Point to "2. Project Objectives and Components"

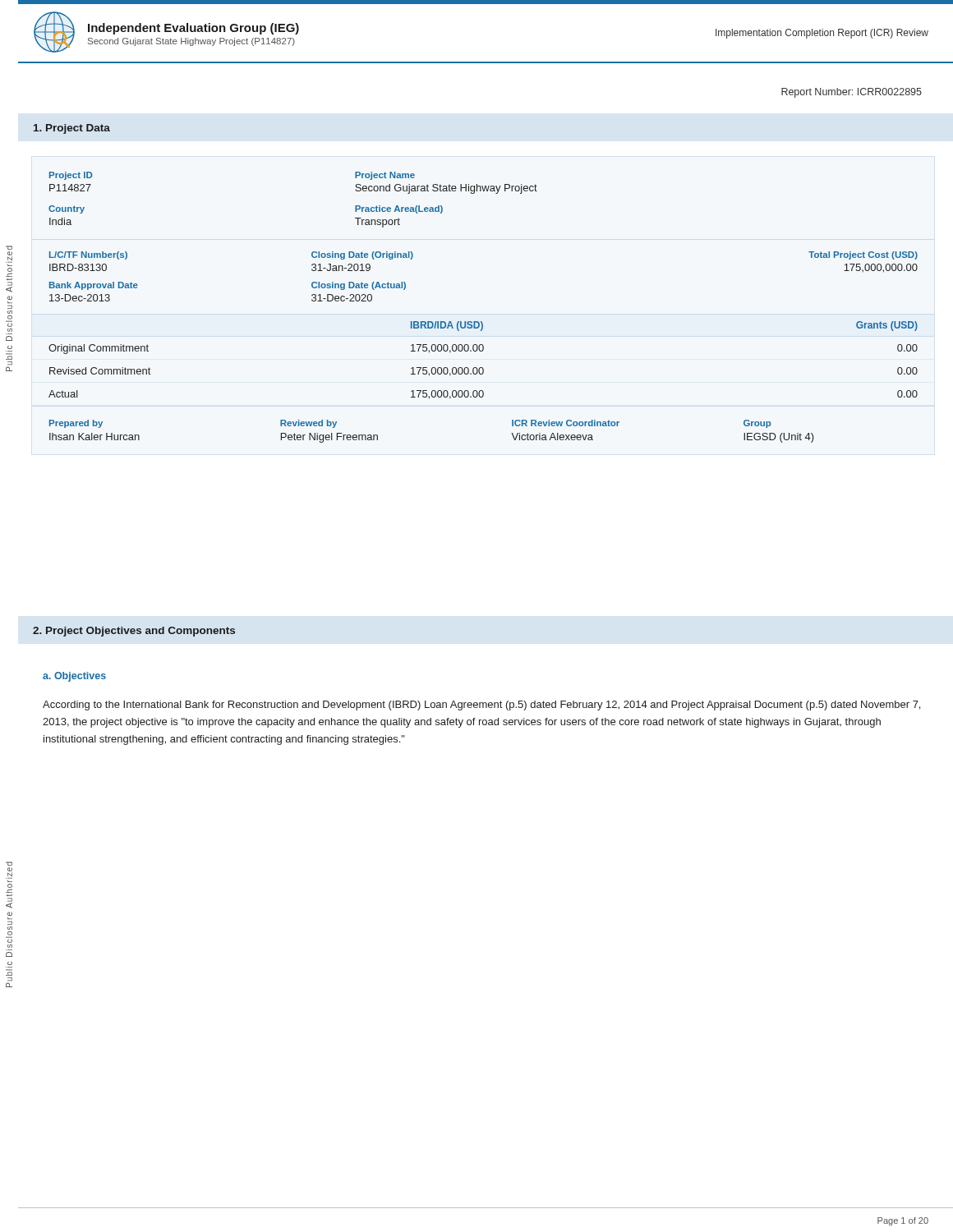(x=134, y=630)
